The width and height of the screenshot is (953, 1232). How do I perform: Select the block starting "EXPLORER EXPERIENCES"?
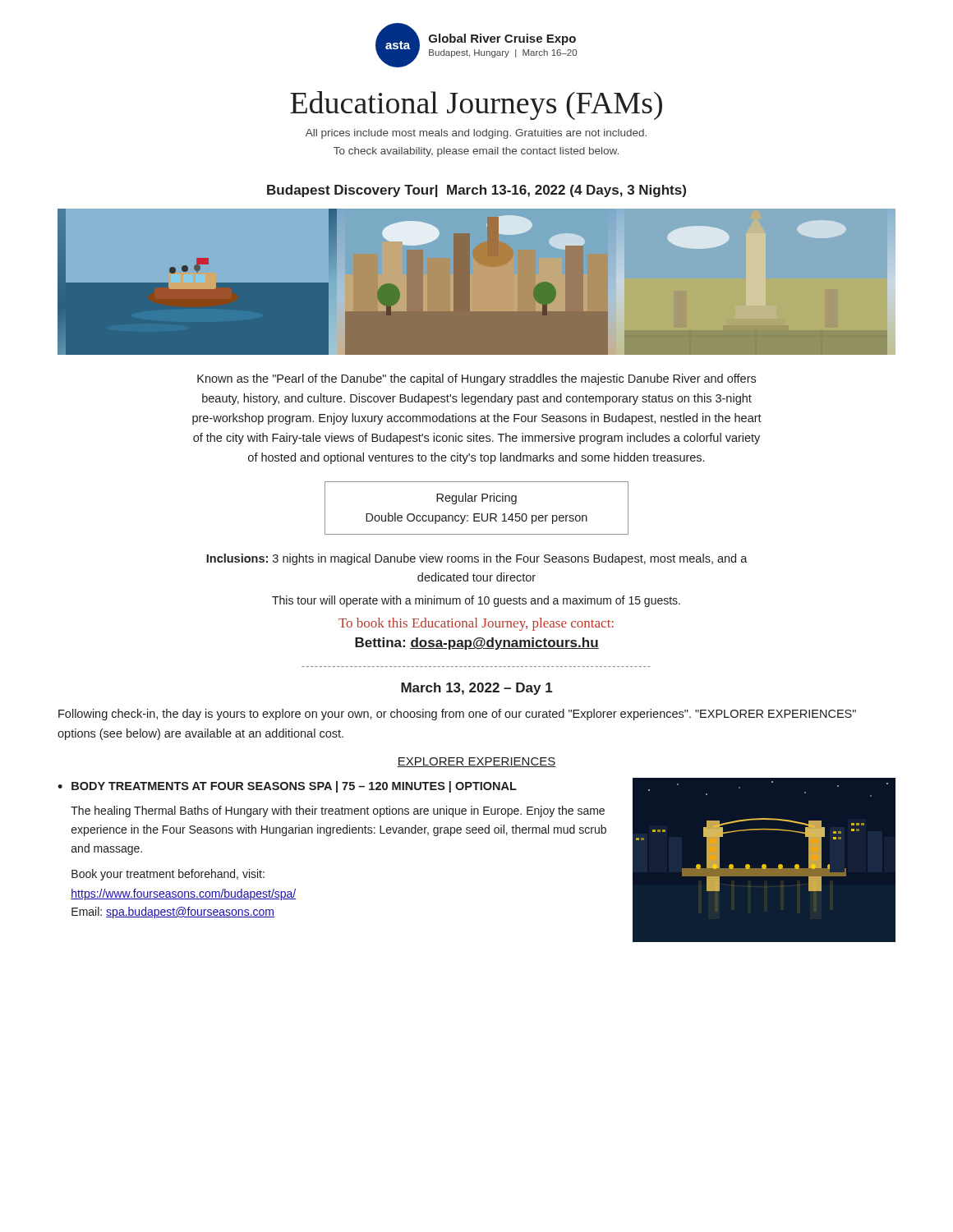476,761
